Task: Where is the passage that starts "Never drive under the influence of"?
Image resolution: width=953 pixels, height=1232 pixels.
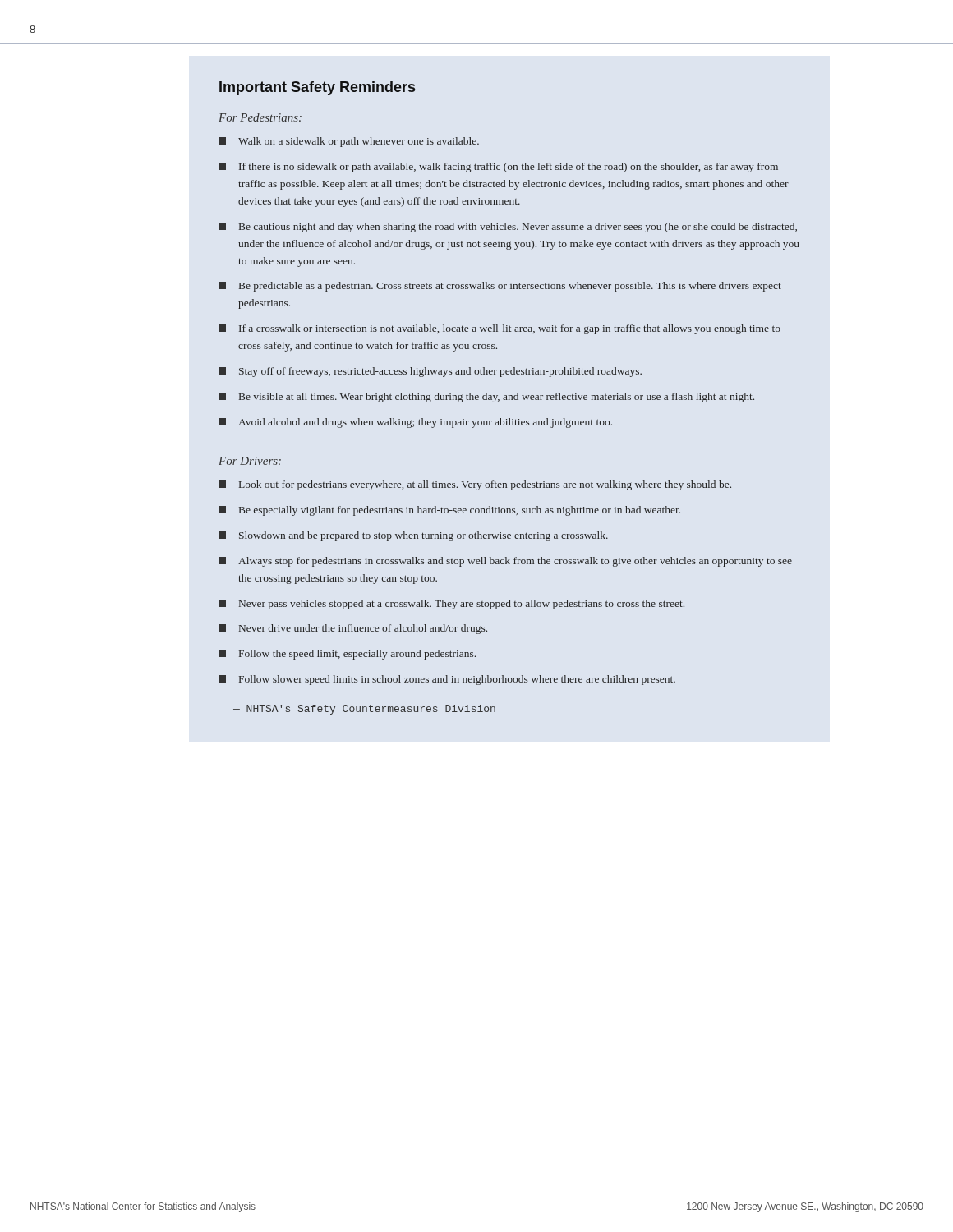Action: pyautogui.click(x=353, y=629)
